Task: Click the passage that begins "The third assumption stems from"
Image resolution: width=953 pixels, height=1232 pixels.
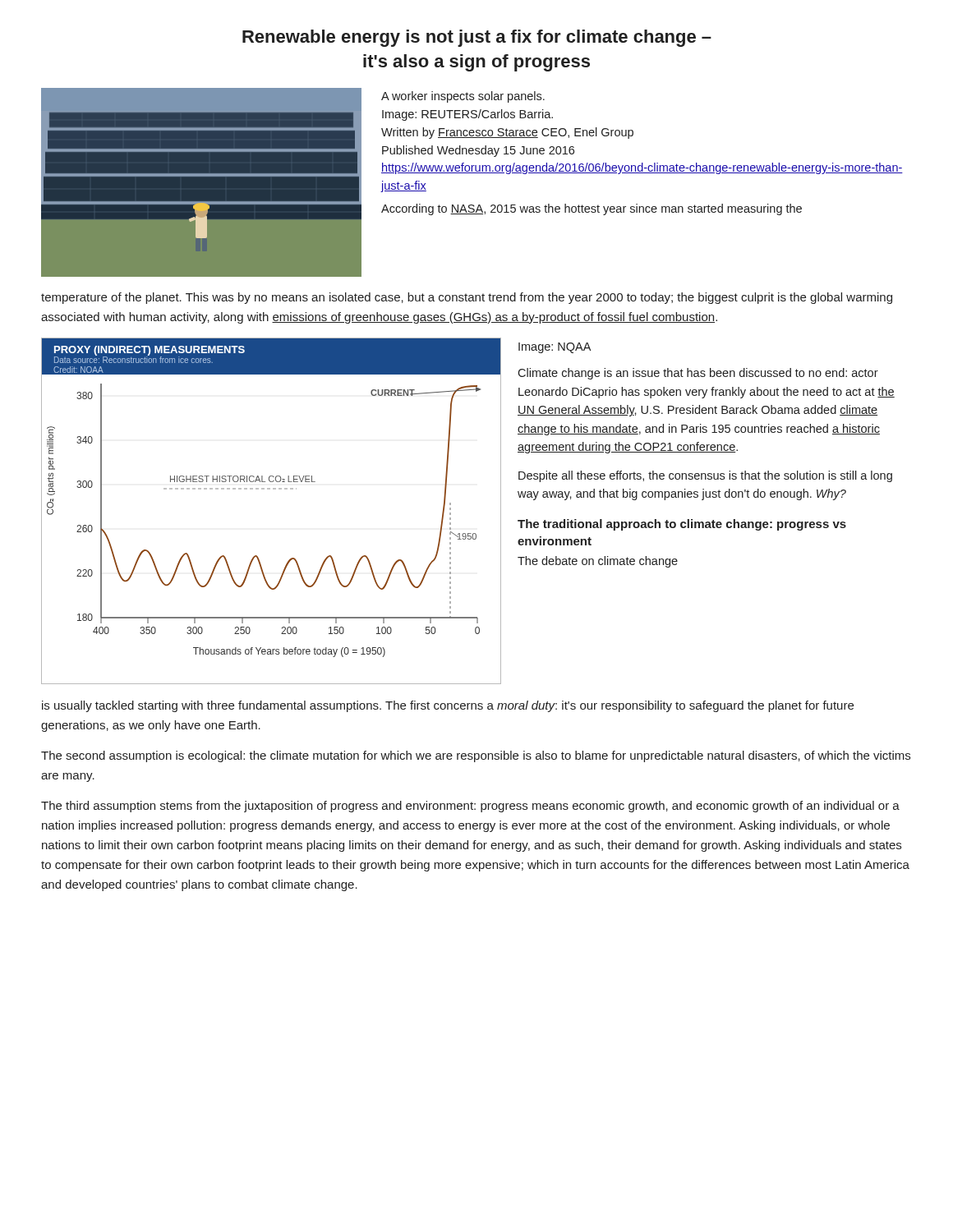Action: point(475,845)
